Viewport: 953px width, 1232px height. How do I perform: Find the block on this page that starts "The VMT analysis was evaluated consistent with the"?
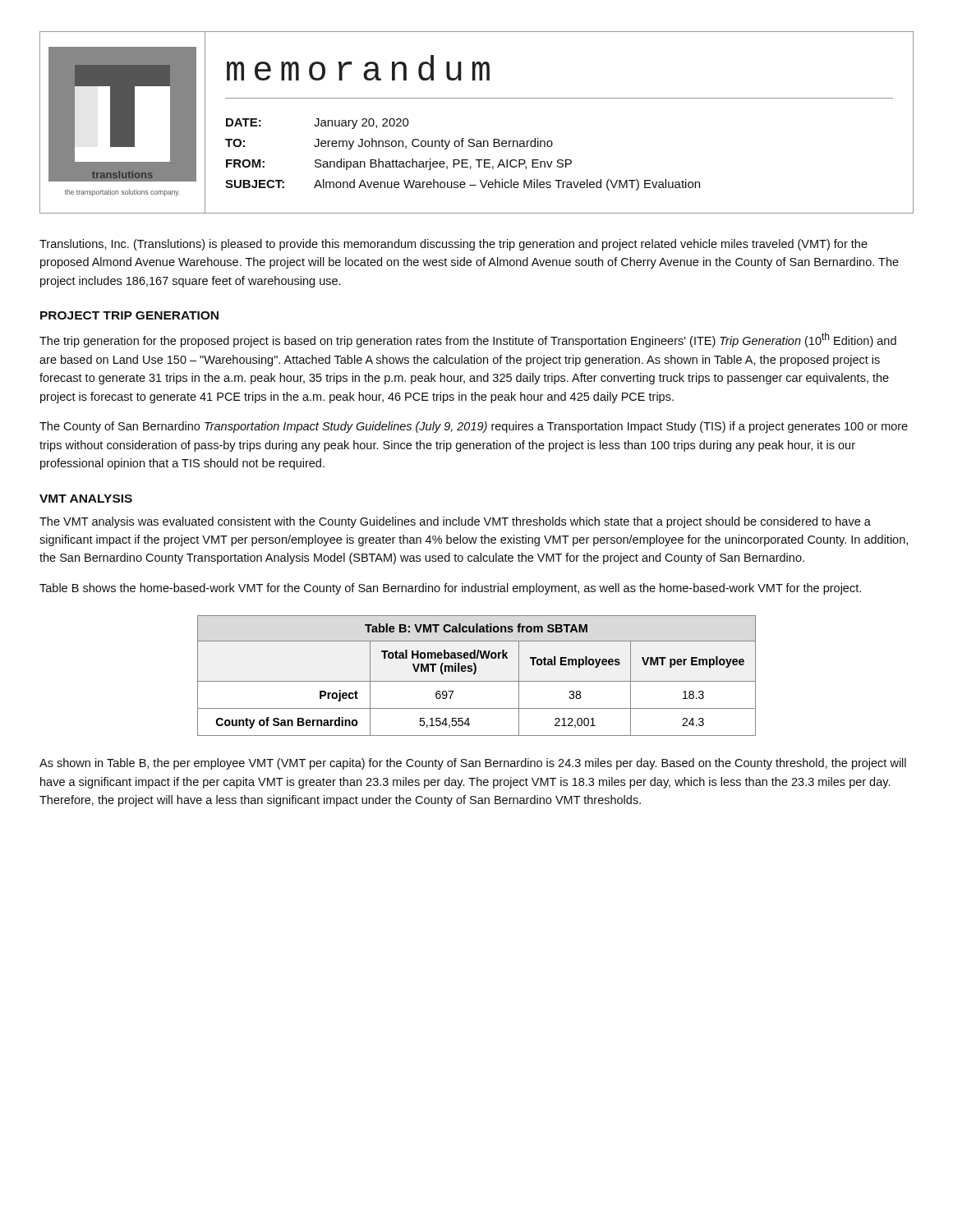click(474, 540)
